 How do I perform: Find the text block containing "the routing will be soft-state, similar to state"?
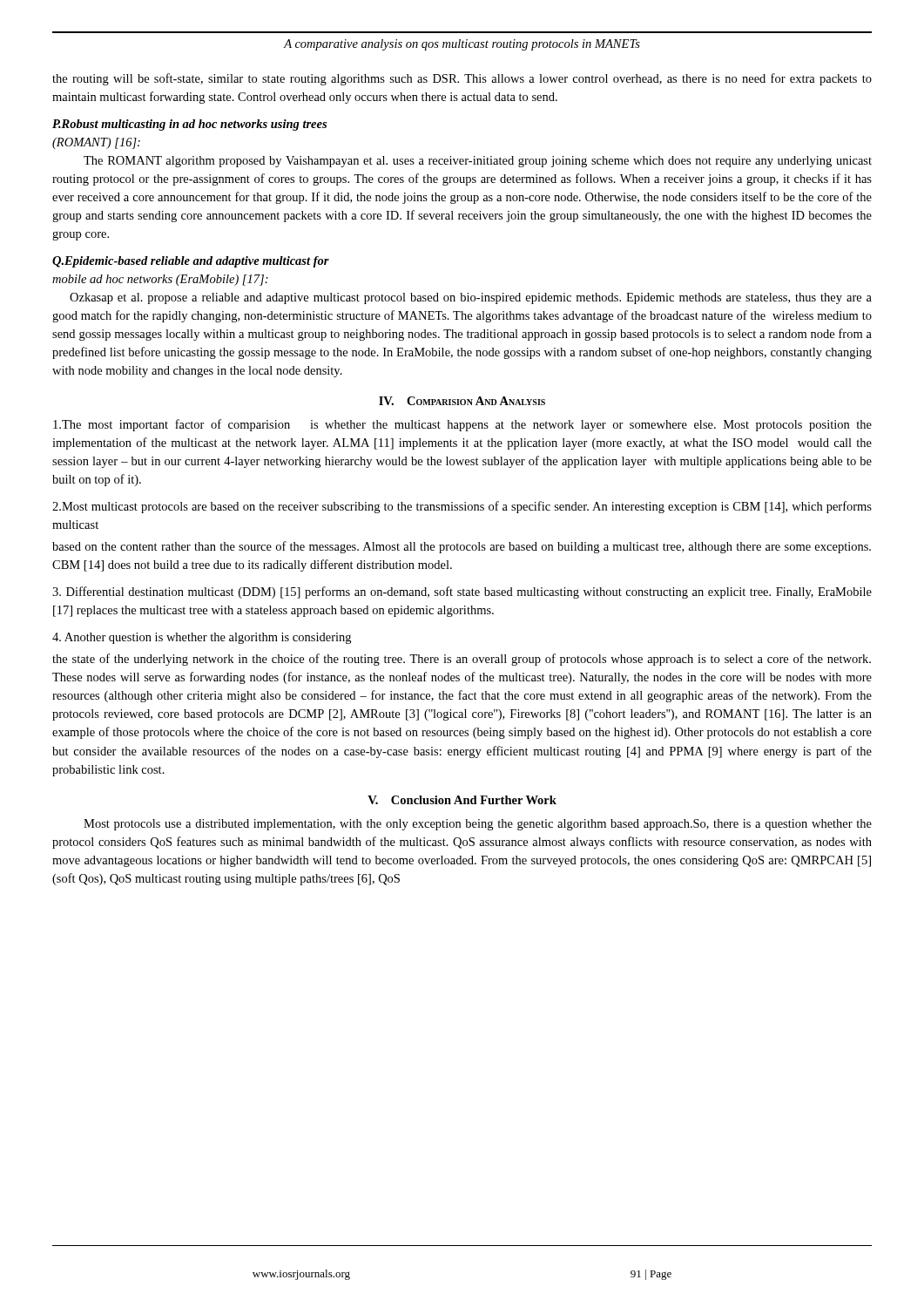[x=462, y=88]
